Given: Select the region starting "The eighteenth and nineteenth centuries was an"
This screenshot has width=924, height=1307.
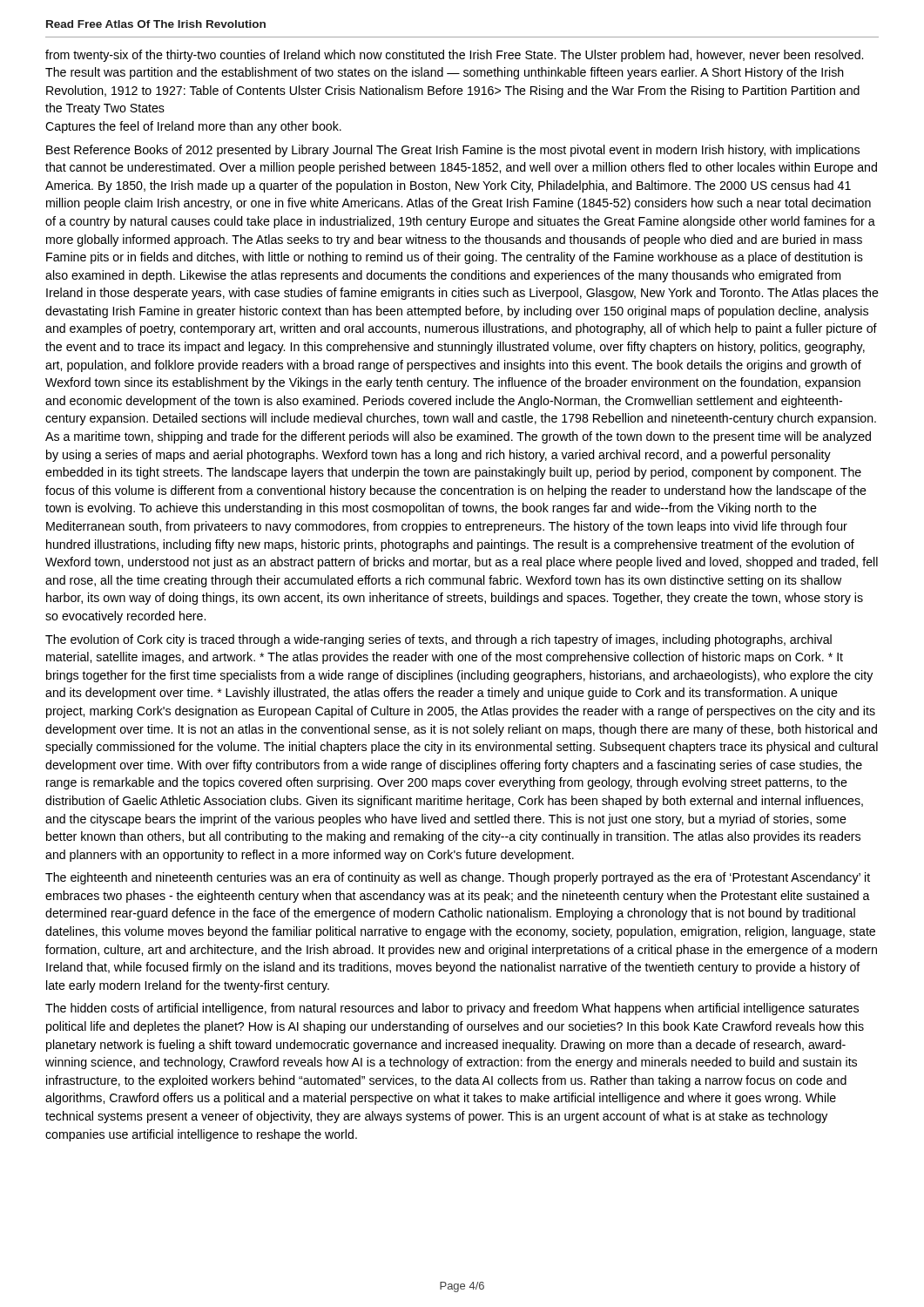Looking at the screenshot, I should coord(461,931).
